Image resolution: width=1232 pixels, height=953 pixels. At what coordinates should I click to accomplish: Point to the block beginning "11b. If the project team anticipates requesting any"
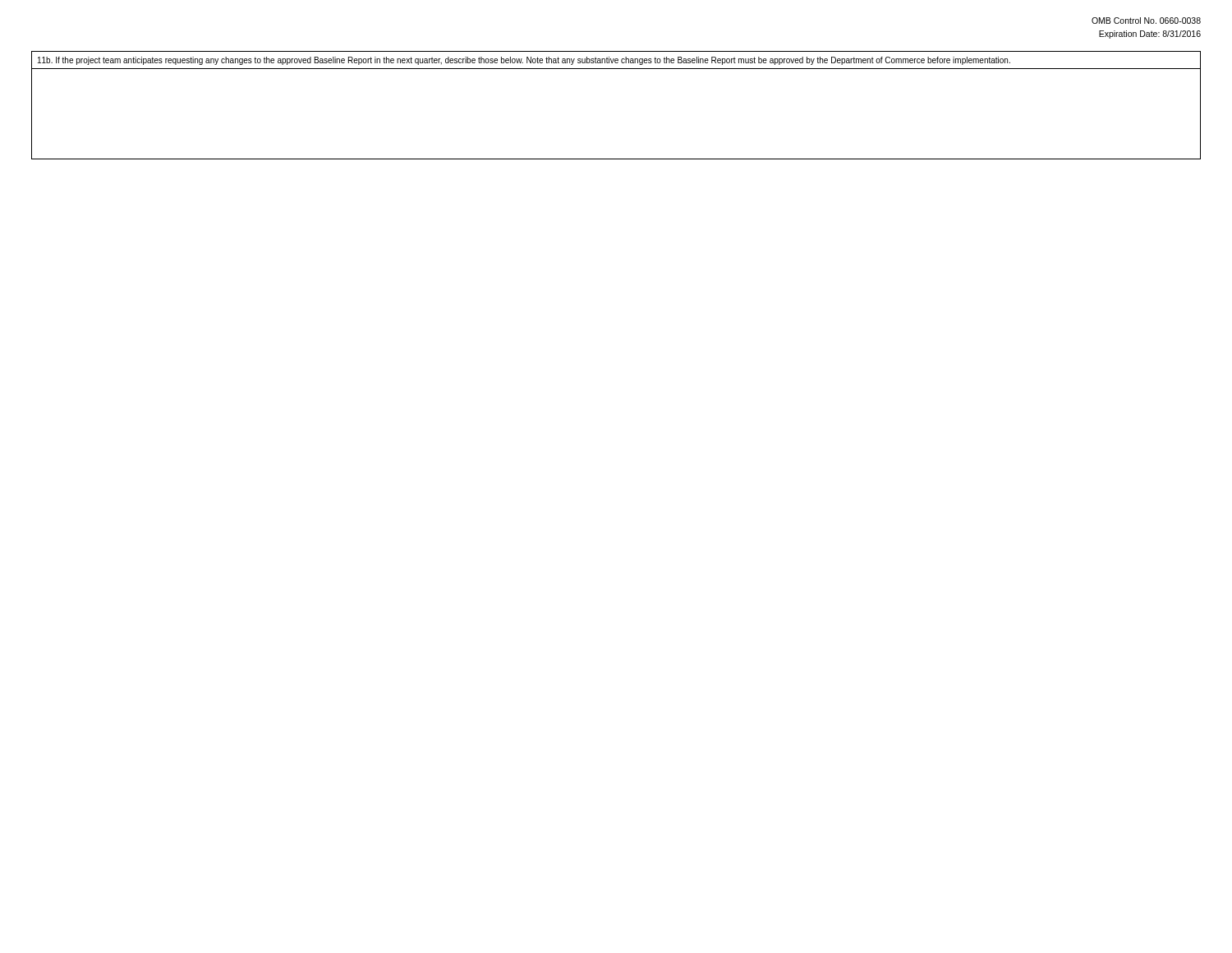(x=524, y=61)
